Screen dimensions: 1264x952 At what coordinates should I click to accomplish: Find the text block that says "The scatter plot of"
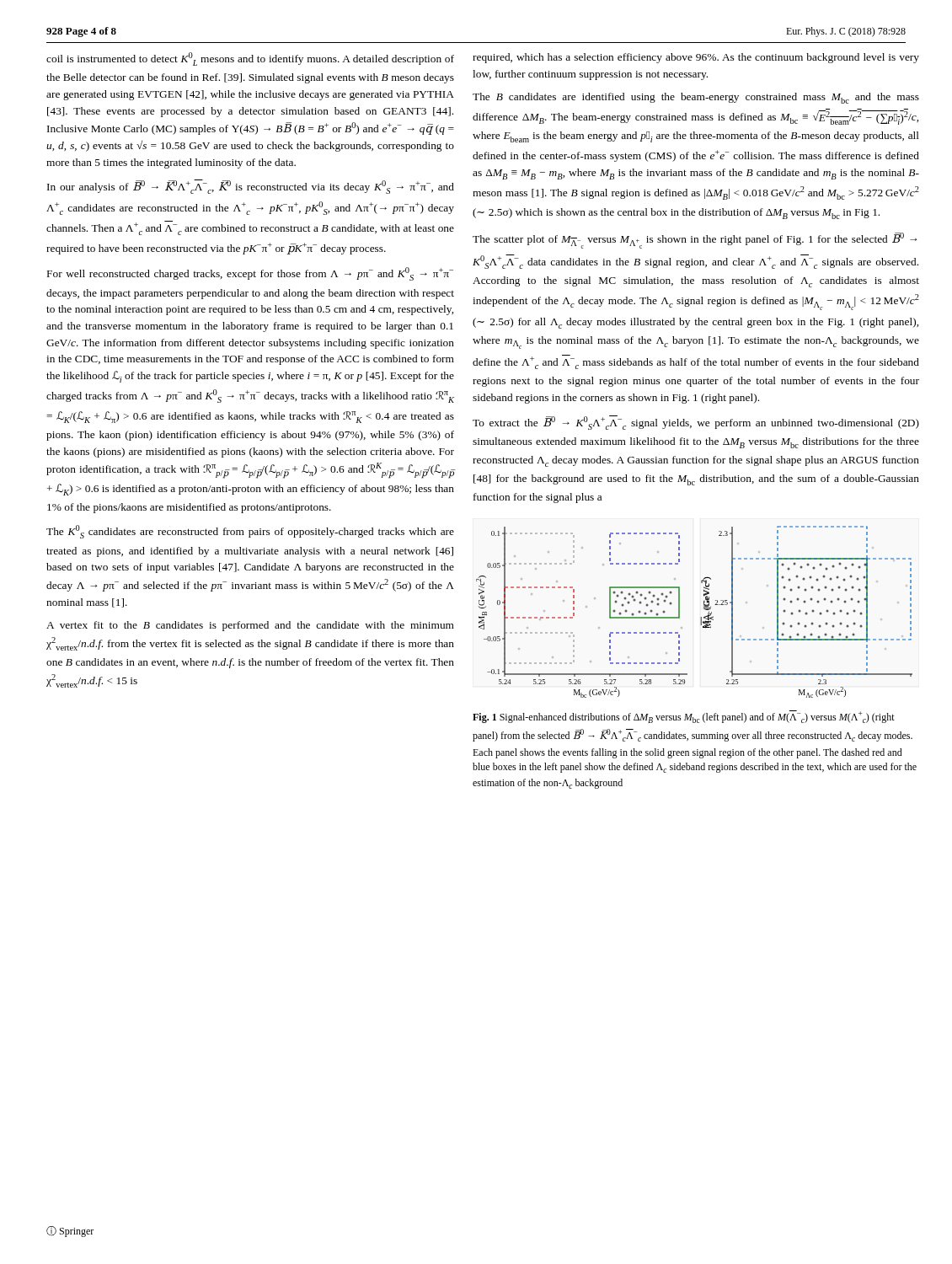(x=696, y=317)
